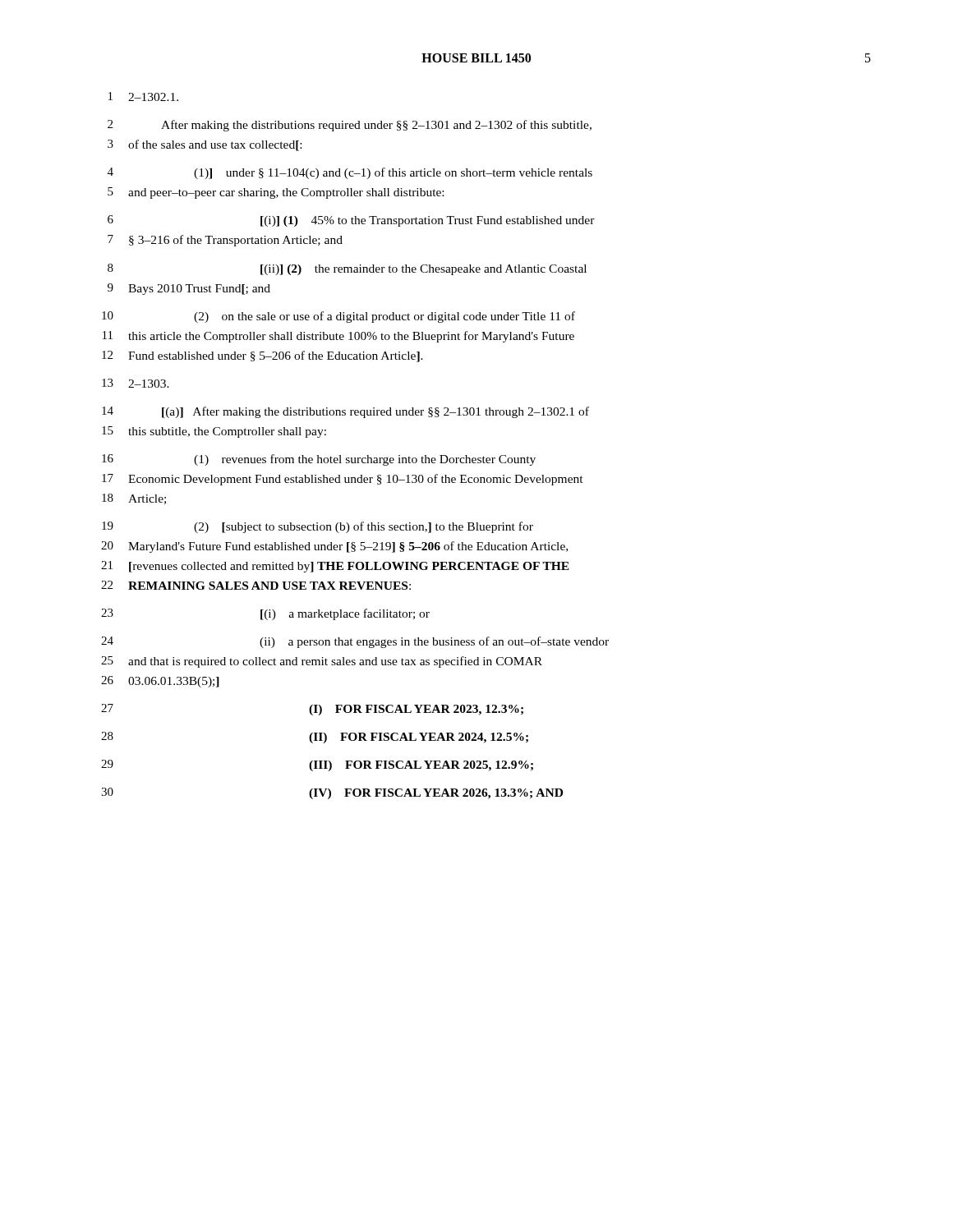953x1232 pixels.
Task: Click on the element starting "1 2–1302.1."
Action: click(143, 97)
